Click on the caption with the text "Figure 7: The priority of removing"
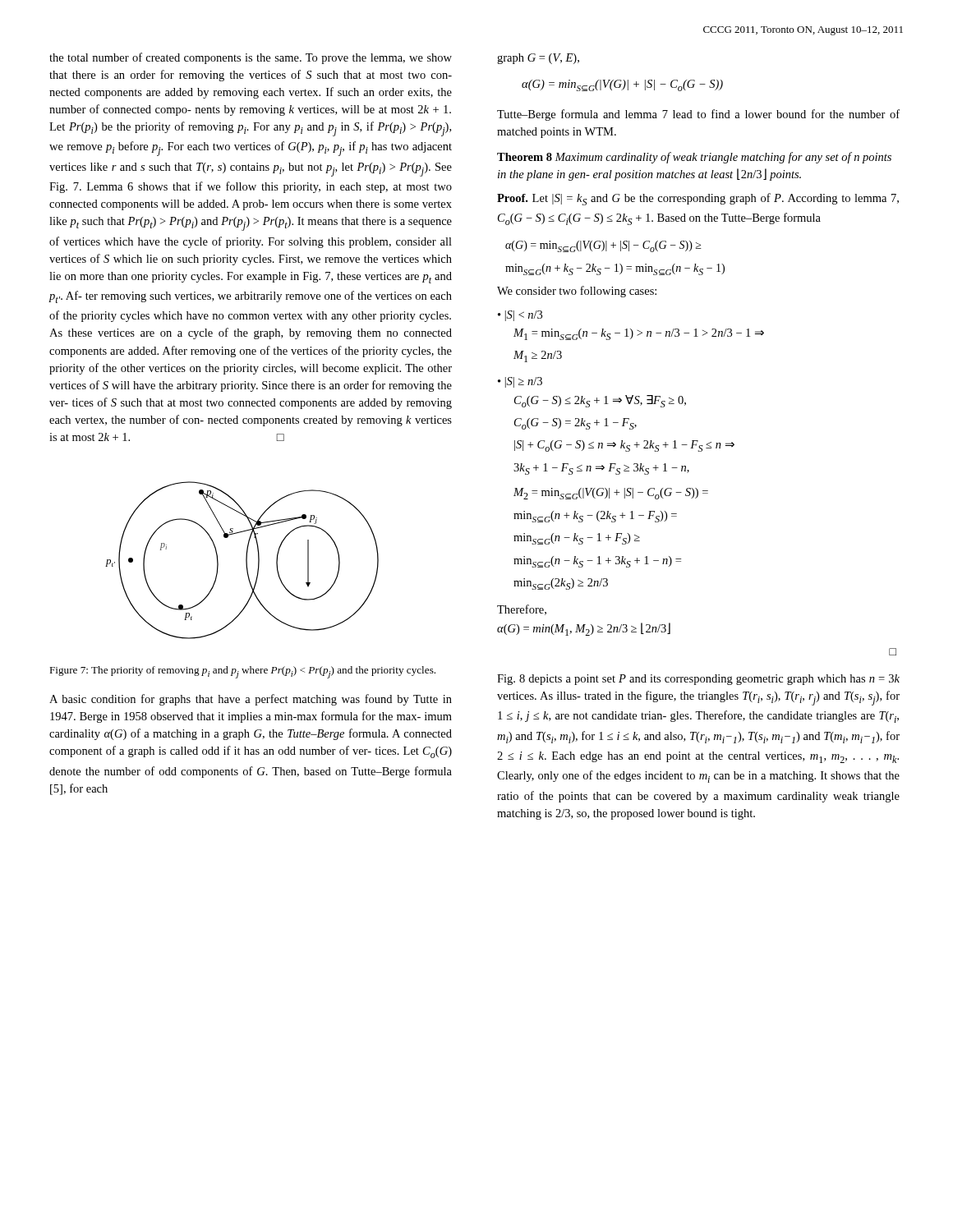953x1232 pixels. [243, 671]
